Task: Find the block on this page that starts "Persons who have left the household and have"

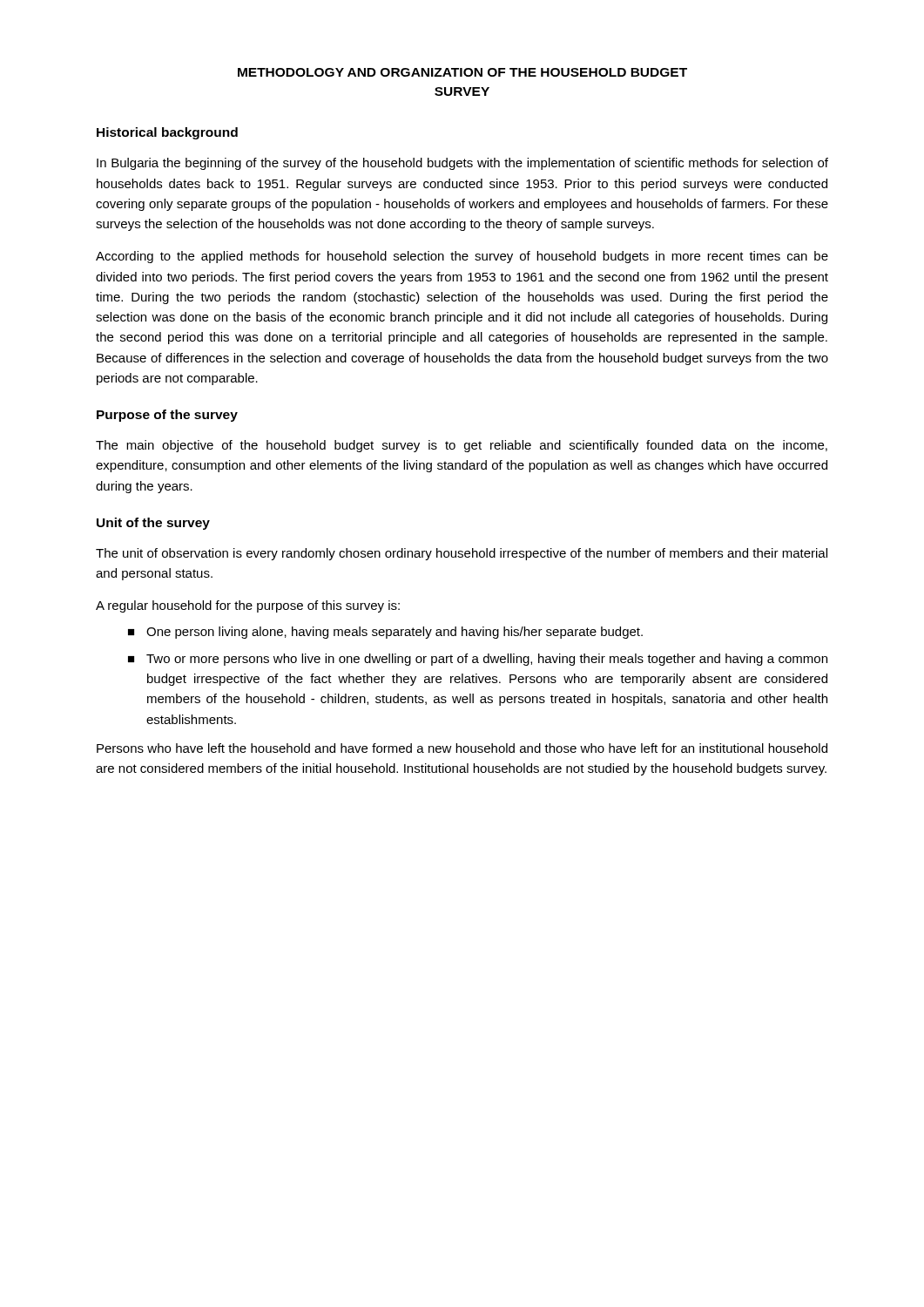Action: (x=462, y=758)
